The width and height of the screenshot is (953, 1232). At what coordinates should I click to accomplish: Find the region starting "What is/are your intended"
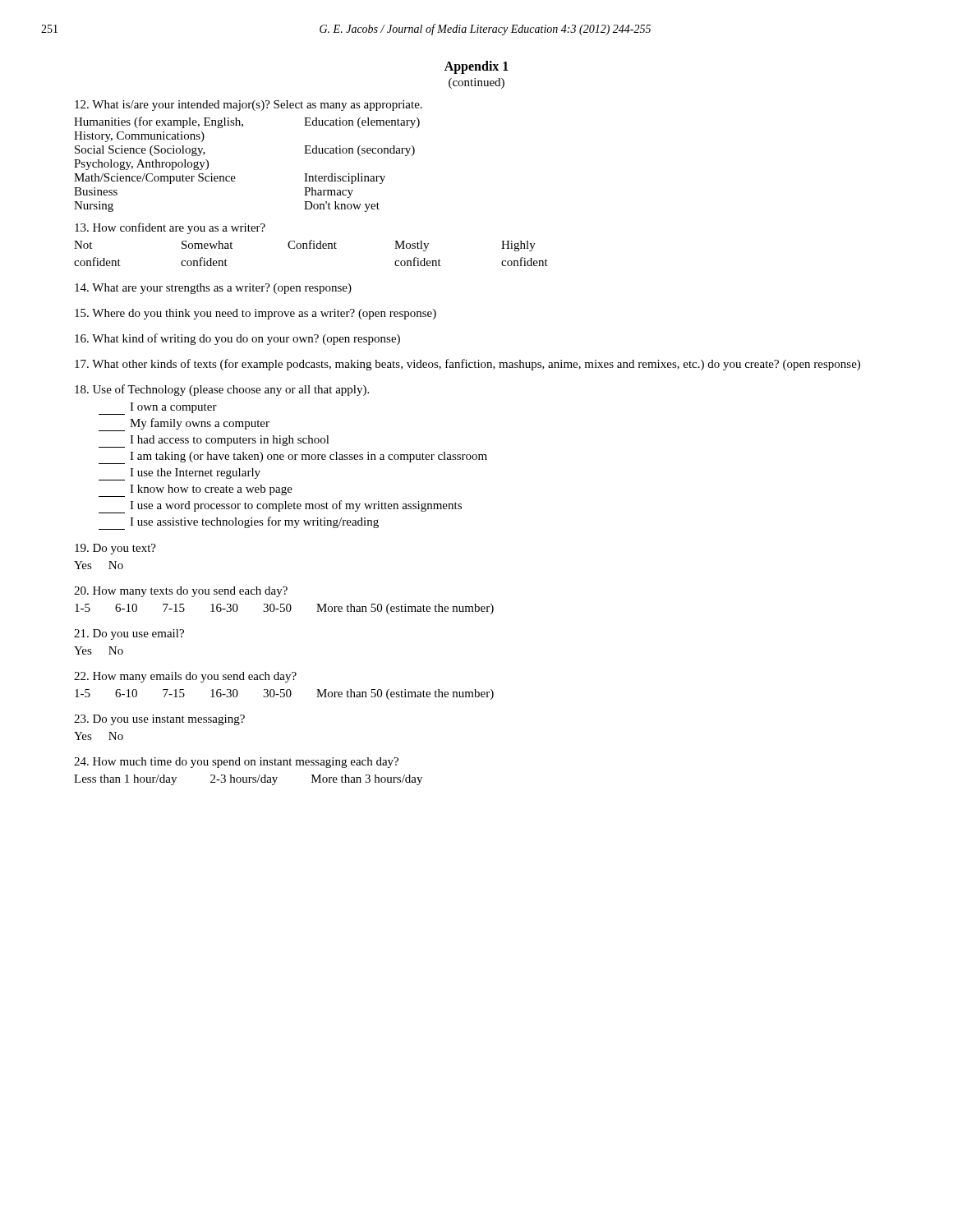[249, 106]
